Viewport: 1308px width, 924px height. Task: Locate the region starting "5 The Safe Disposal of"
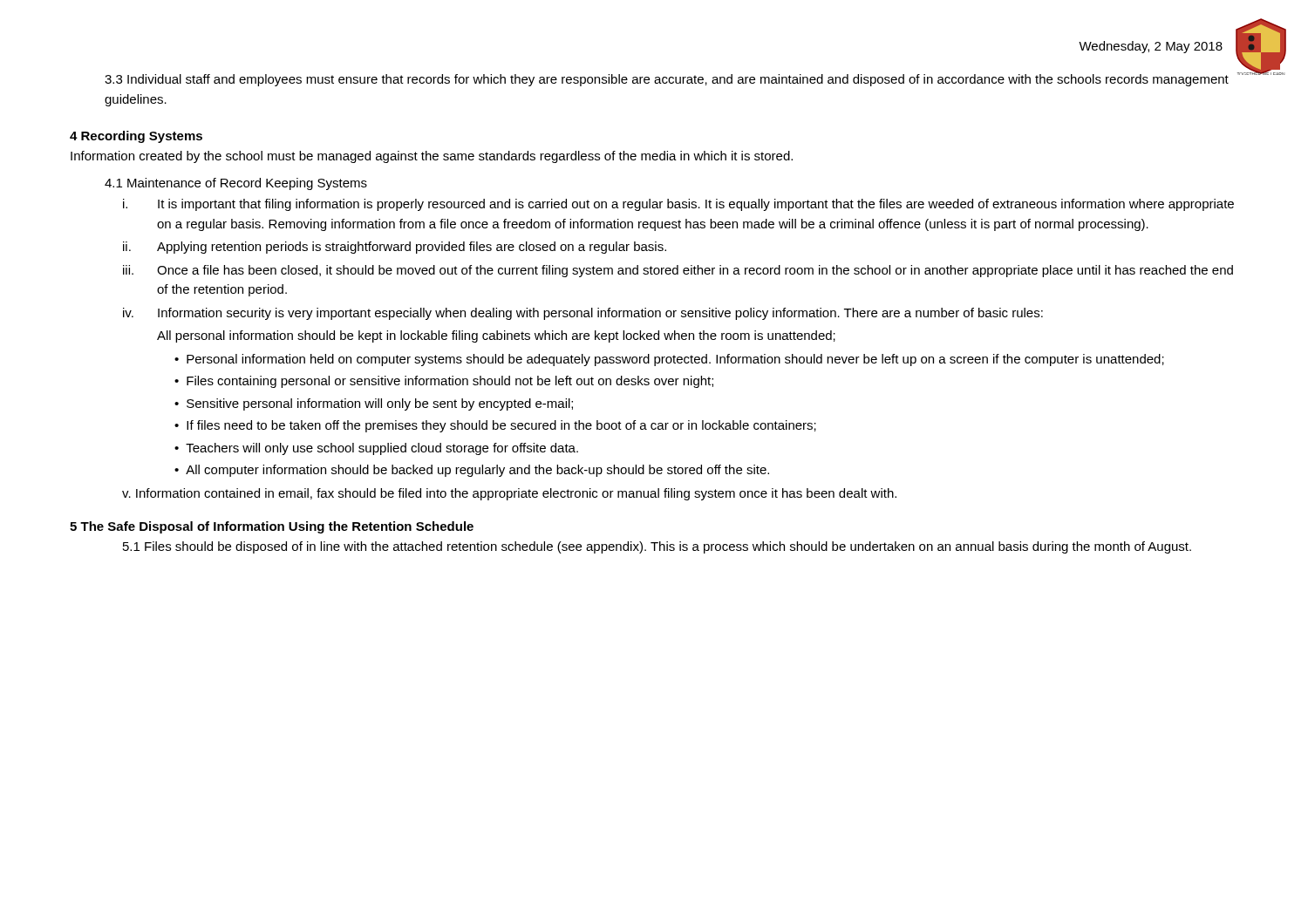click(272, 526)
